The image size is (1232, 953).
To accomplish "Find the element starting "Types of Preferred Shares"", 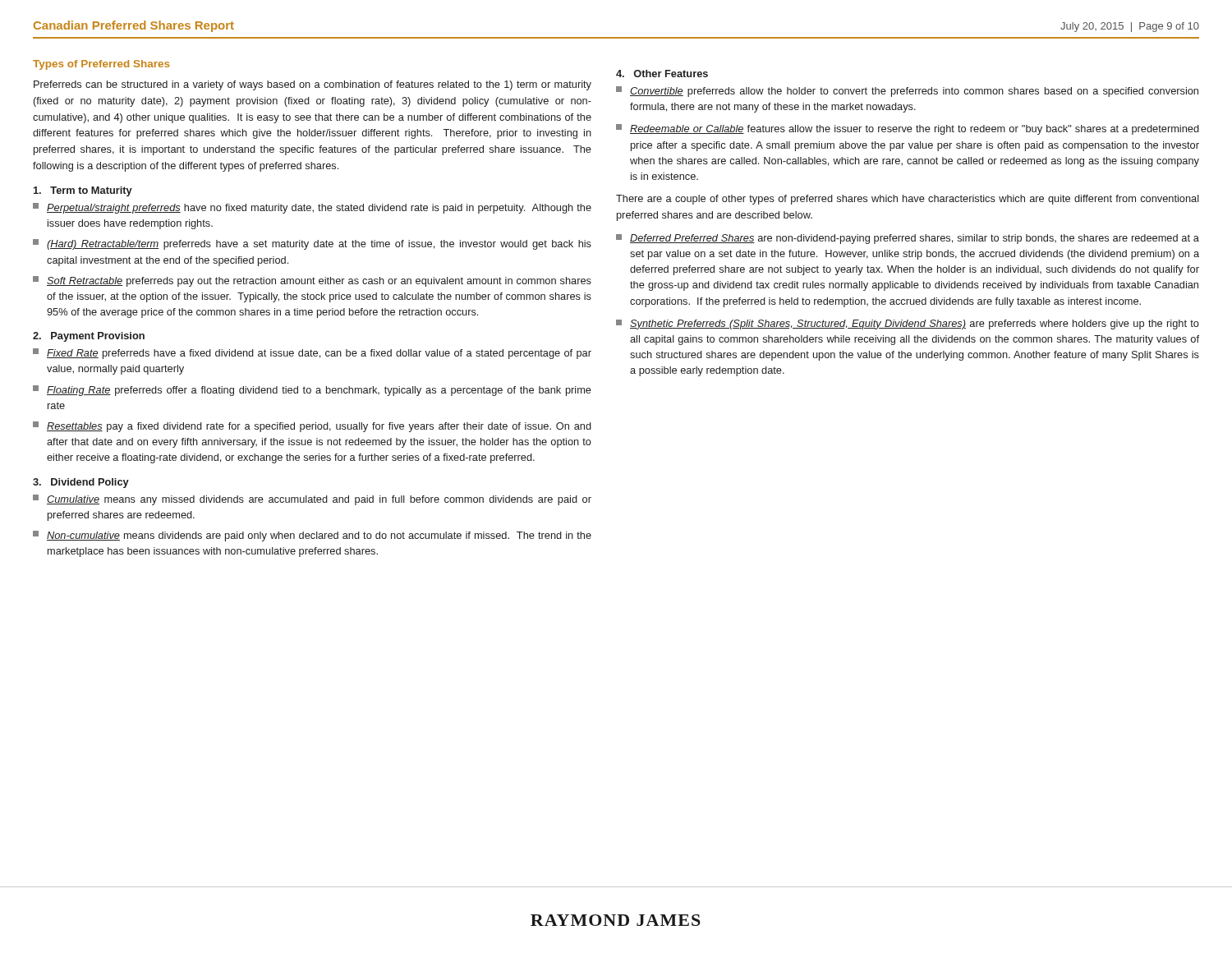I will tap(102, 64).
